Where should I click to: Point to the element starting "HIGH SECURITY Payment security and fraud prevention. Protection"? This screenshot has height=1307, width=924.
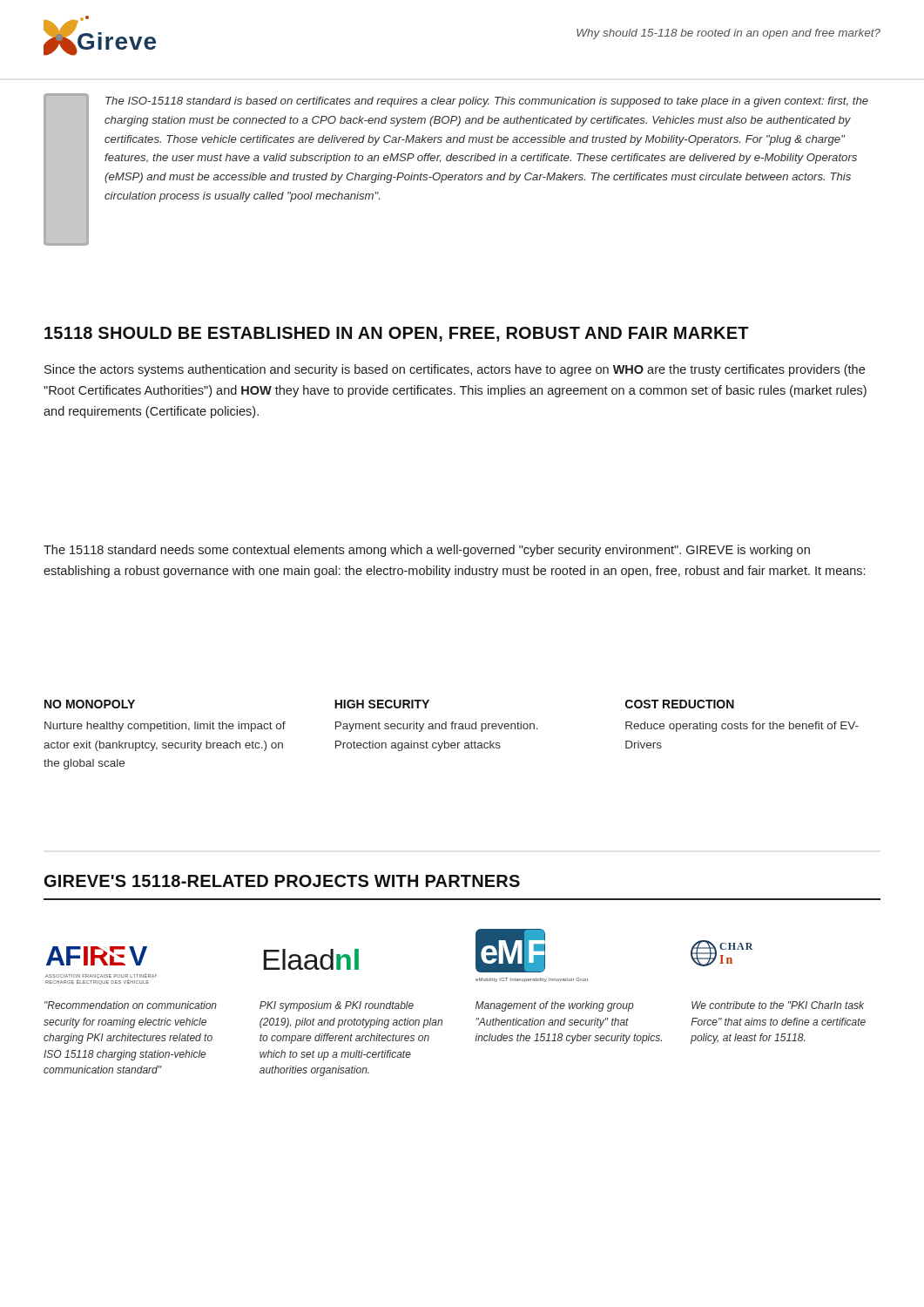click(462, 725)
